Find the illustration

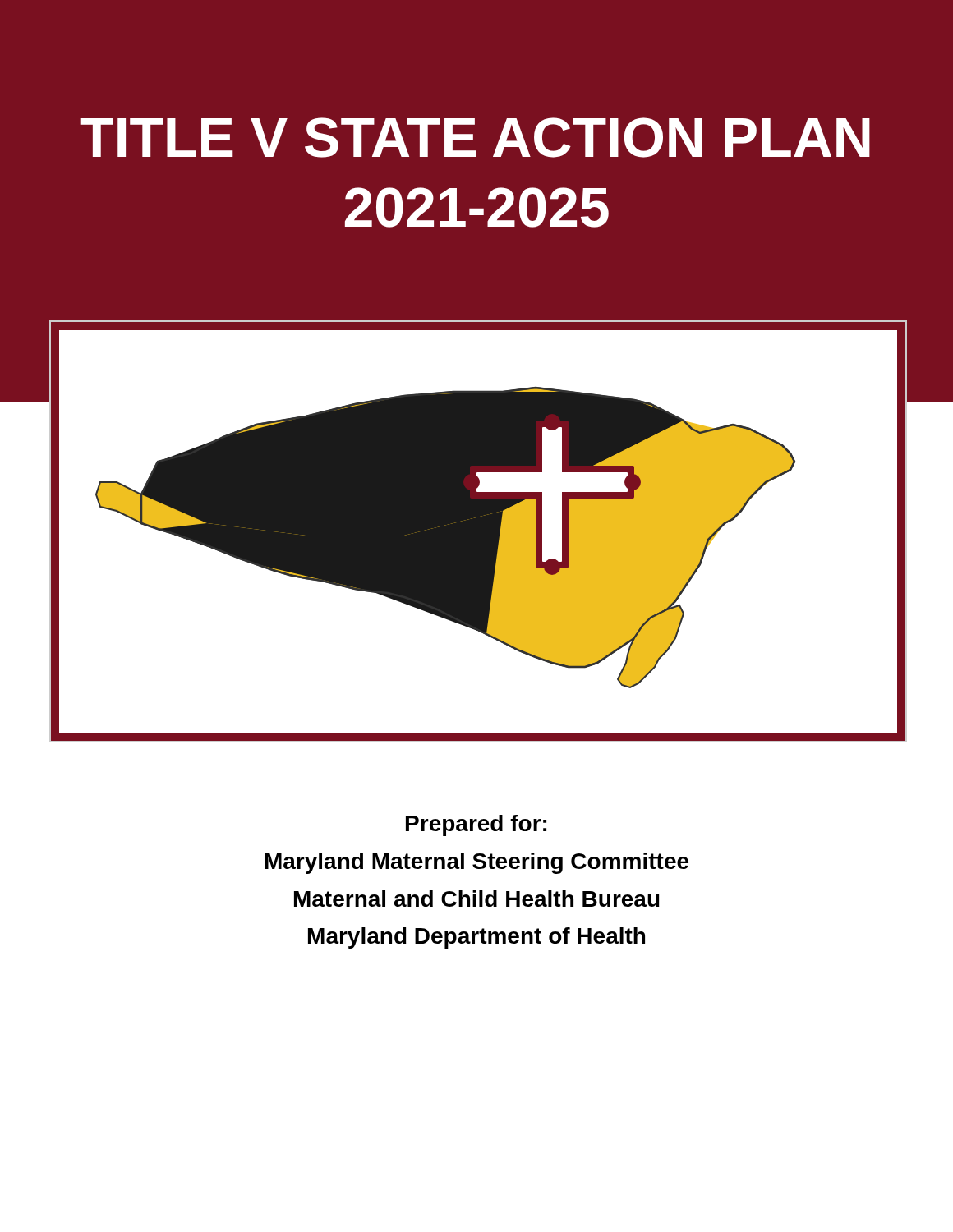click(x=478, y=531)
